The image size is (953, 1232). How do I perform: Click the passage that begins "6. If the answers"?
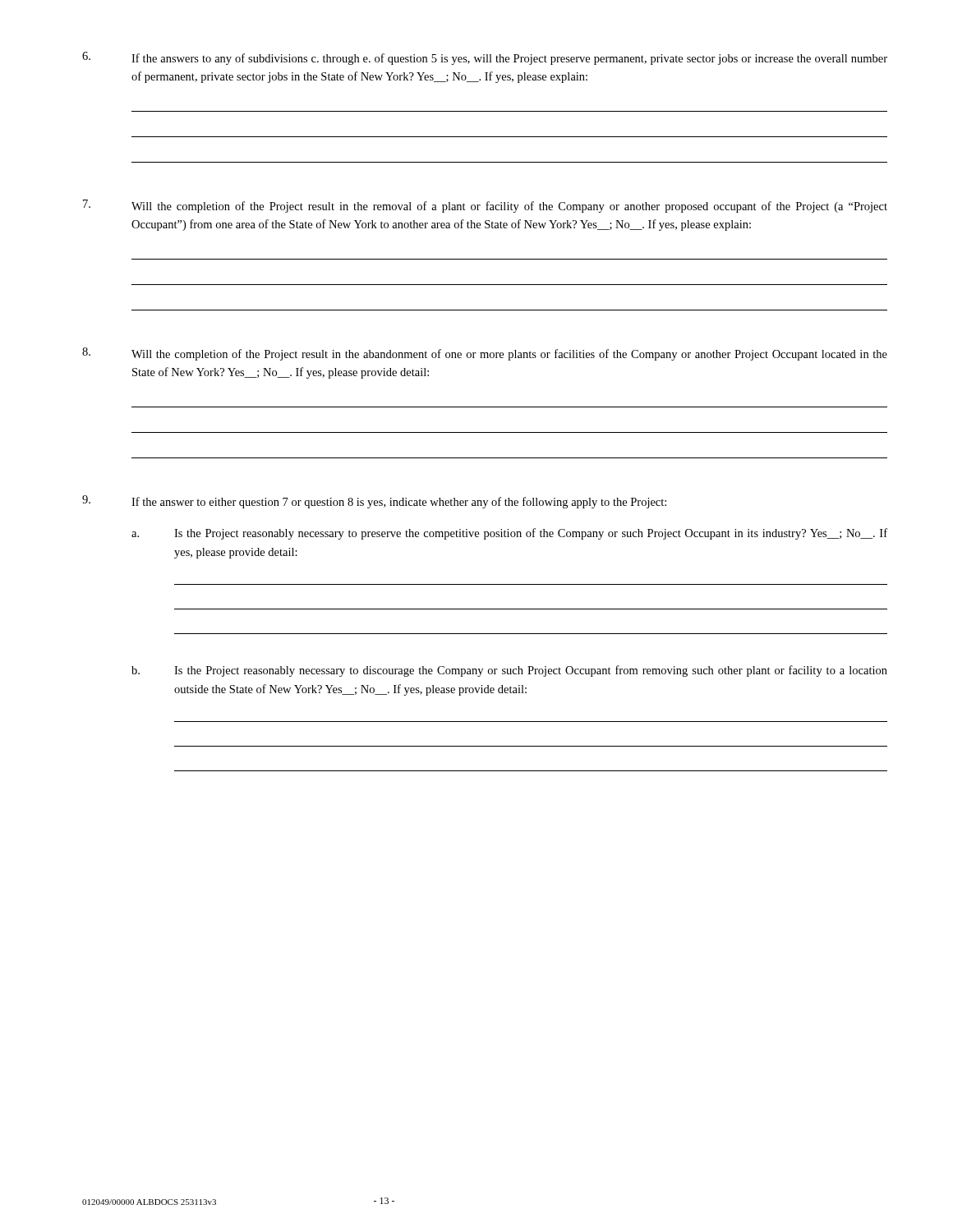pos(485,112)
